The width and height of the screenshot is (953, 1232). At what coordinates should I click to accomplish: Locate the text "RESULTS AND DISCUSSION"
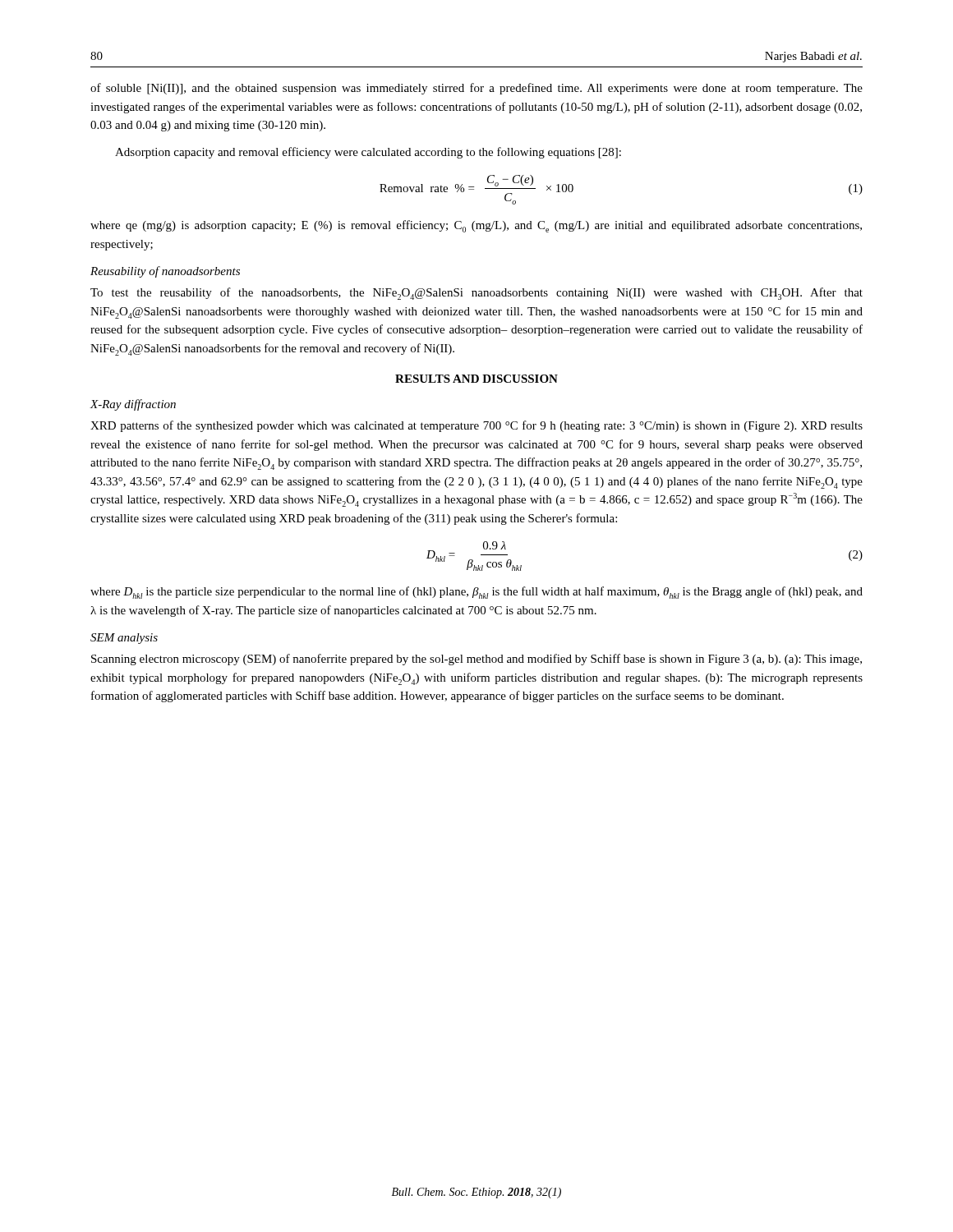coord(476,379)
